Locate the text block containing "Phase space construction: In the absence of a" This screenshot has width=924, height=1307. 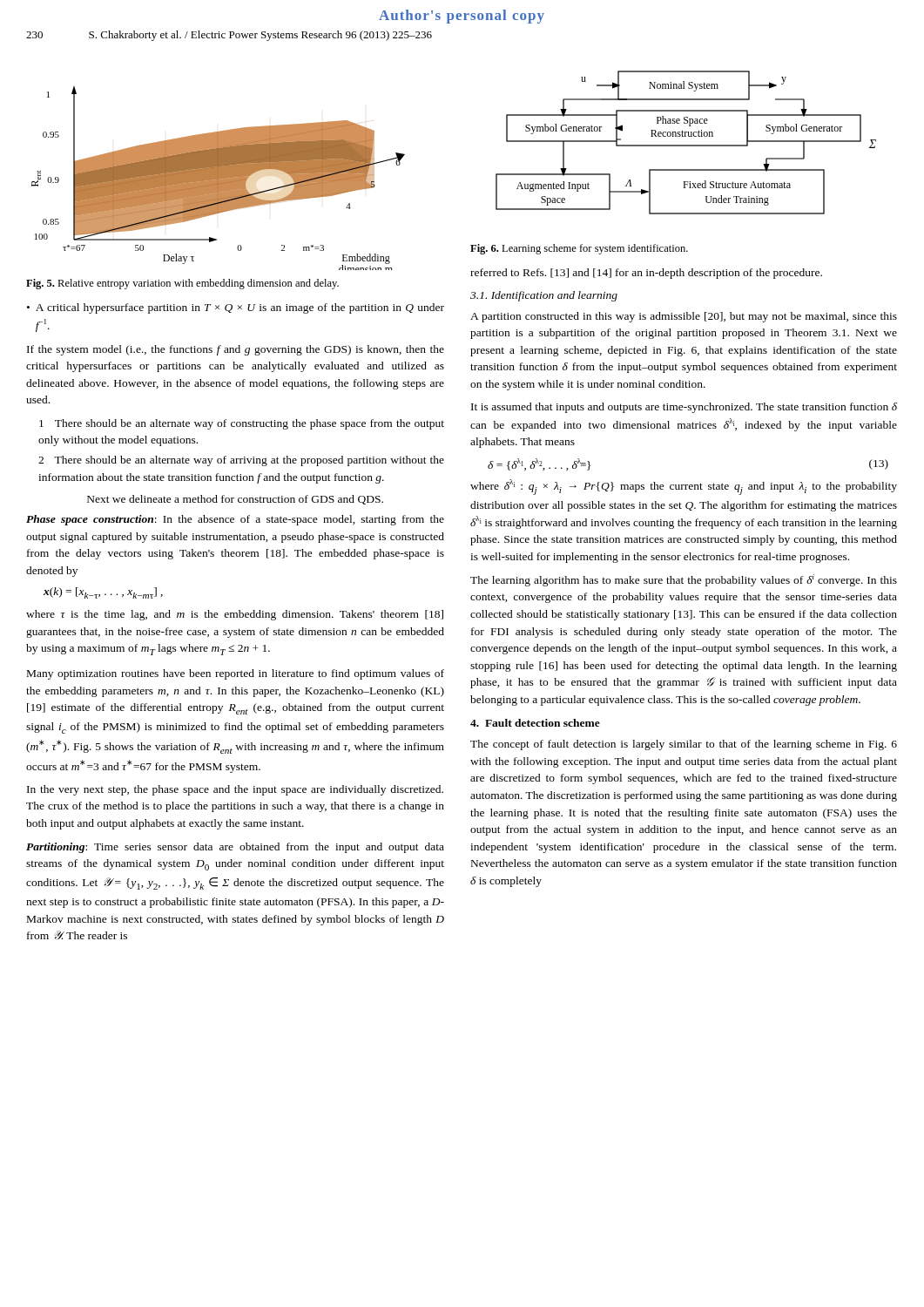coord(235,545)
